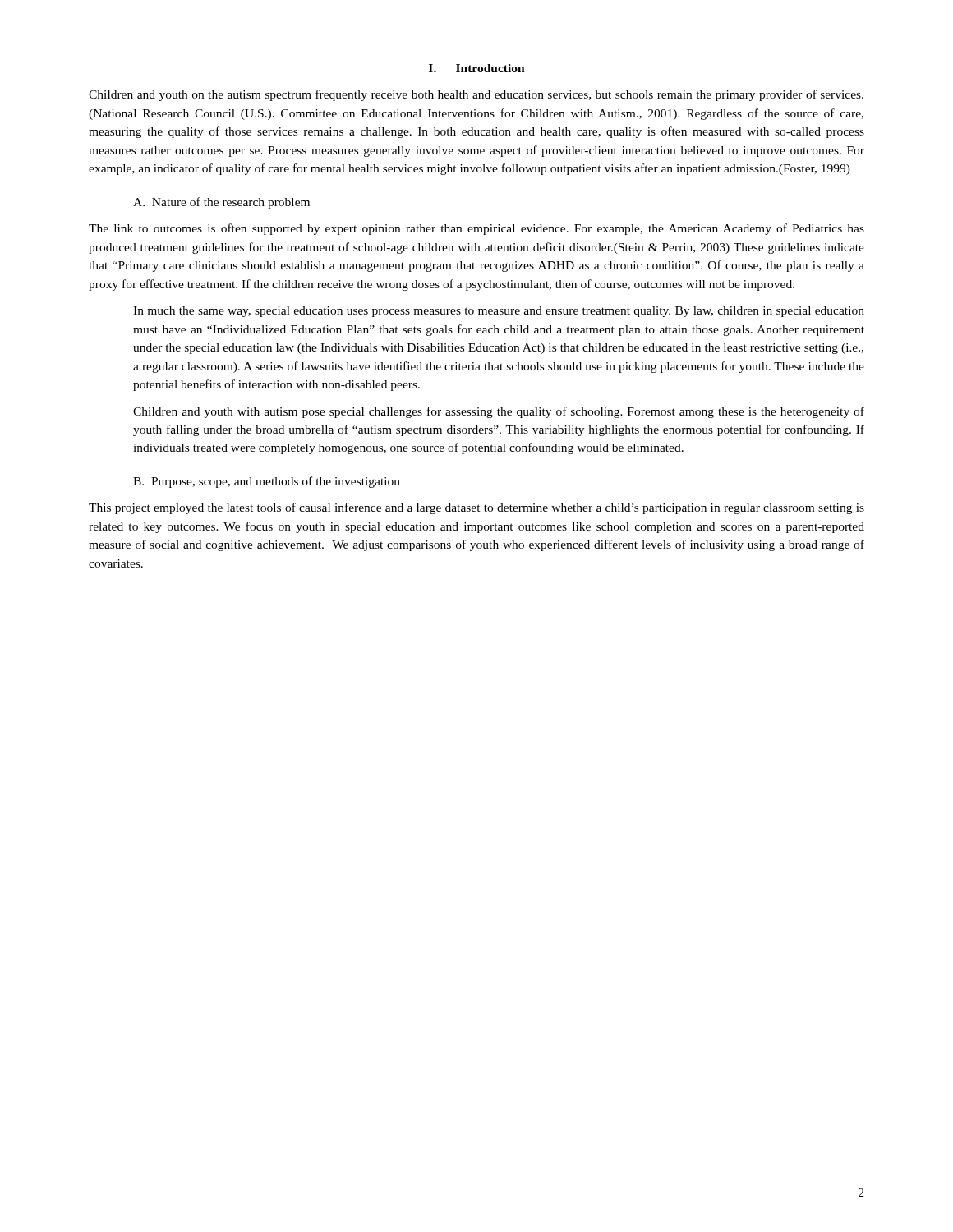Select the block starting "I. Introduction"
The height and width of the screenshot is (1232, 953).
[476, 68]
